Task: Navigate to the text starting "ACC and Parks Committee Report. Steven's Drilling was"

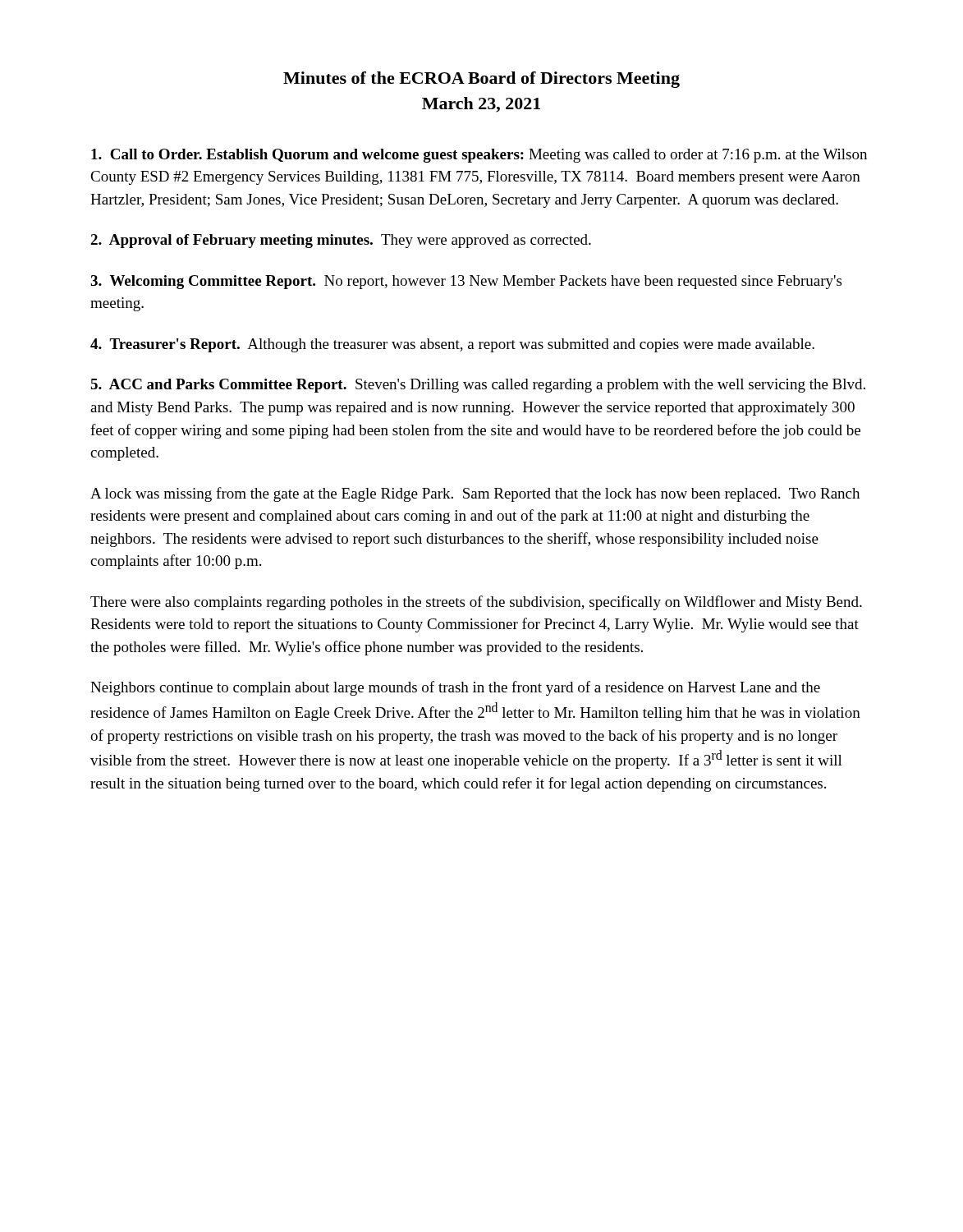Action: click(482, 418)
